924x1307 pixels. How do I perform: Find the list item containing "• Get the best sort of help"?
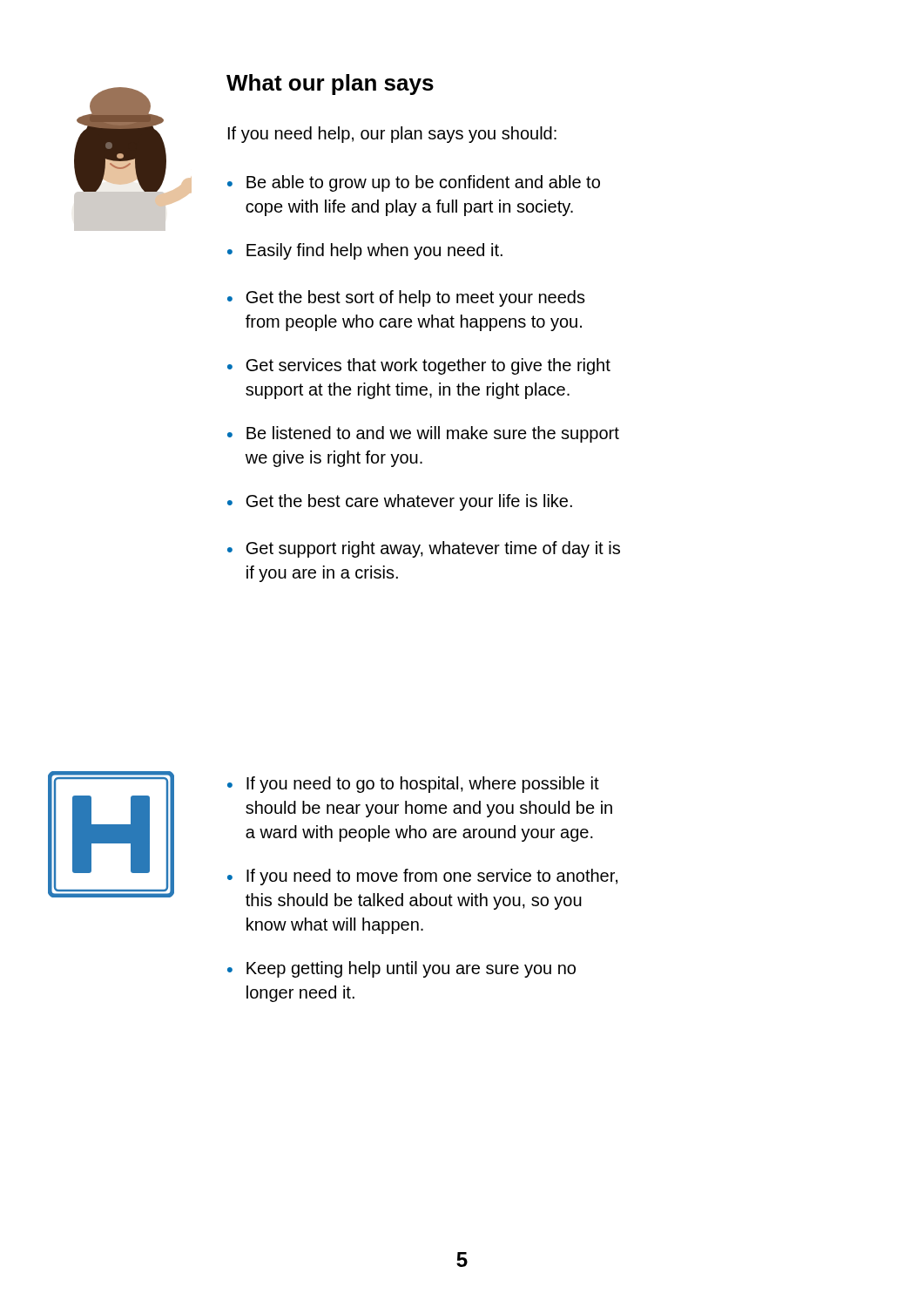click(x=549, y=309)
